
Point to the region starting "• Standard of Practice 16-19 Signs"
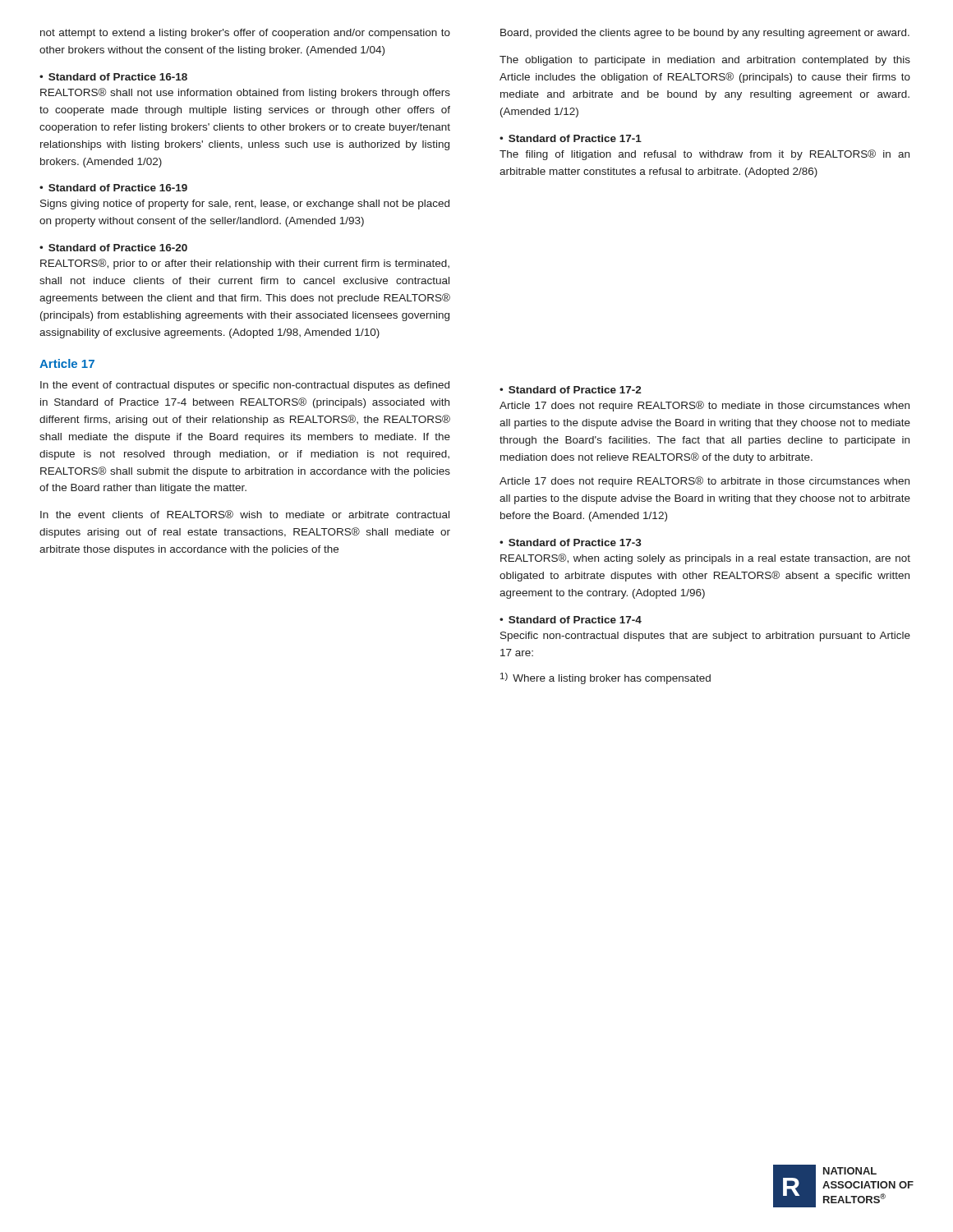(245, 206)
